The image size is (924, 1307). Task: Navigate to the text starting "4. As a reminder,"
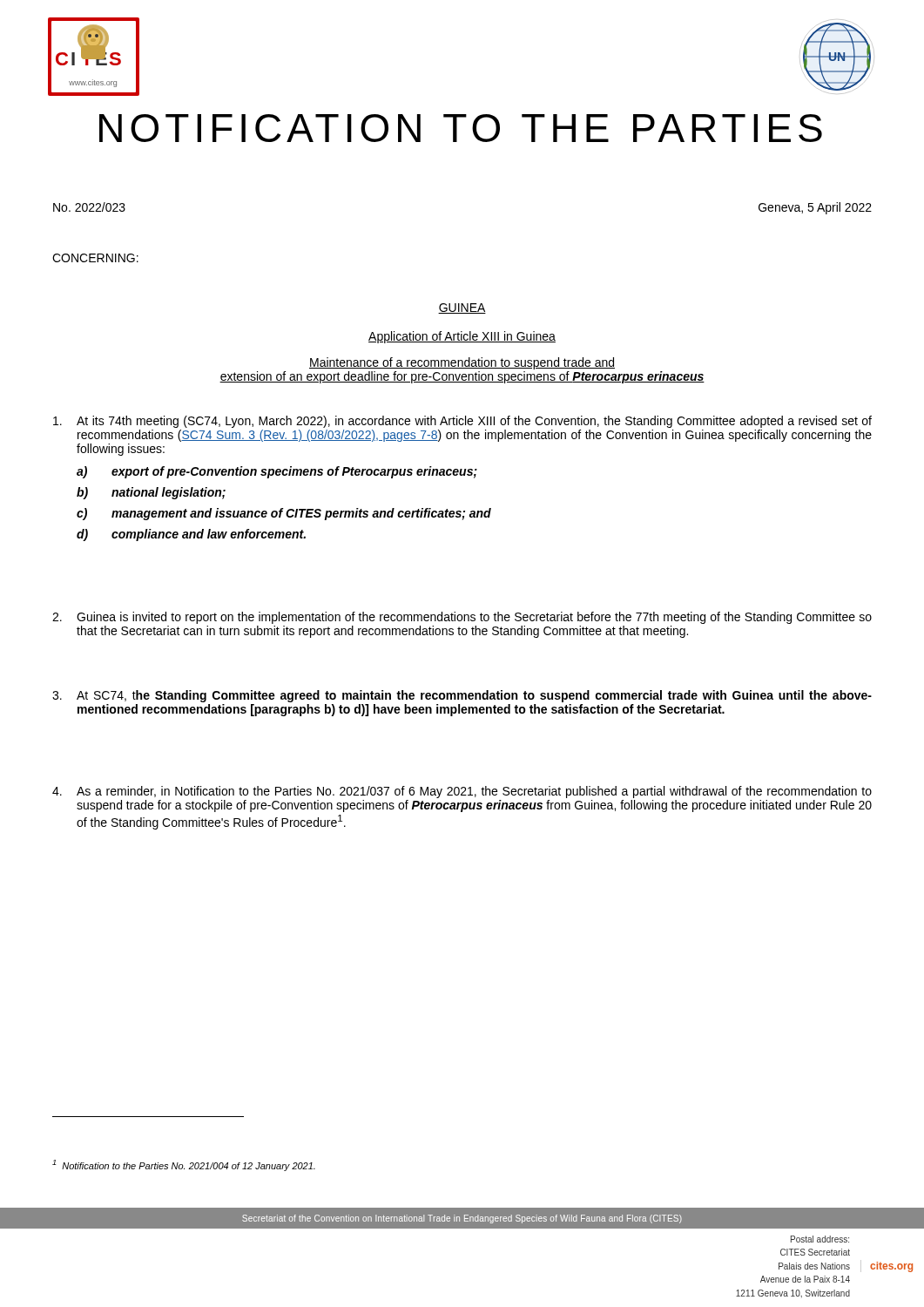click(462, 807)
